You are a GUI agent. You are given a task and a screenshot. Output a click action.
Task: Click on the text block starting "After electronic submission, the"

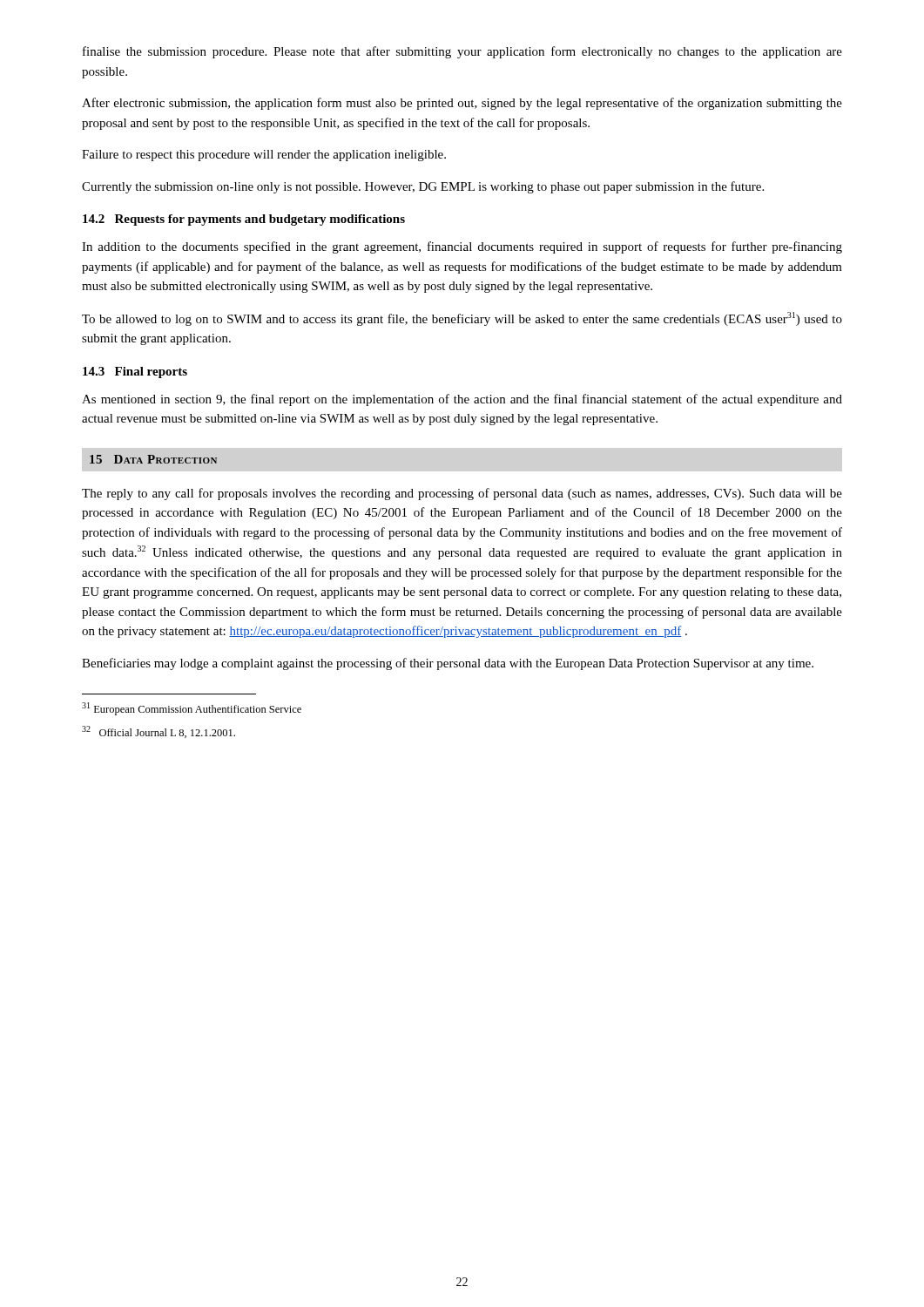(x=462, y=113)
